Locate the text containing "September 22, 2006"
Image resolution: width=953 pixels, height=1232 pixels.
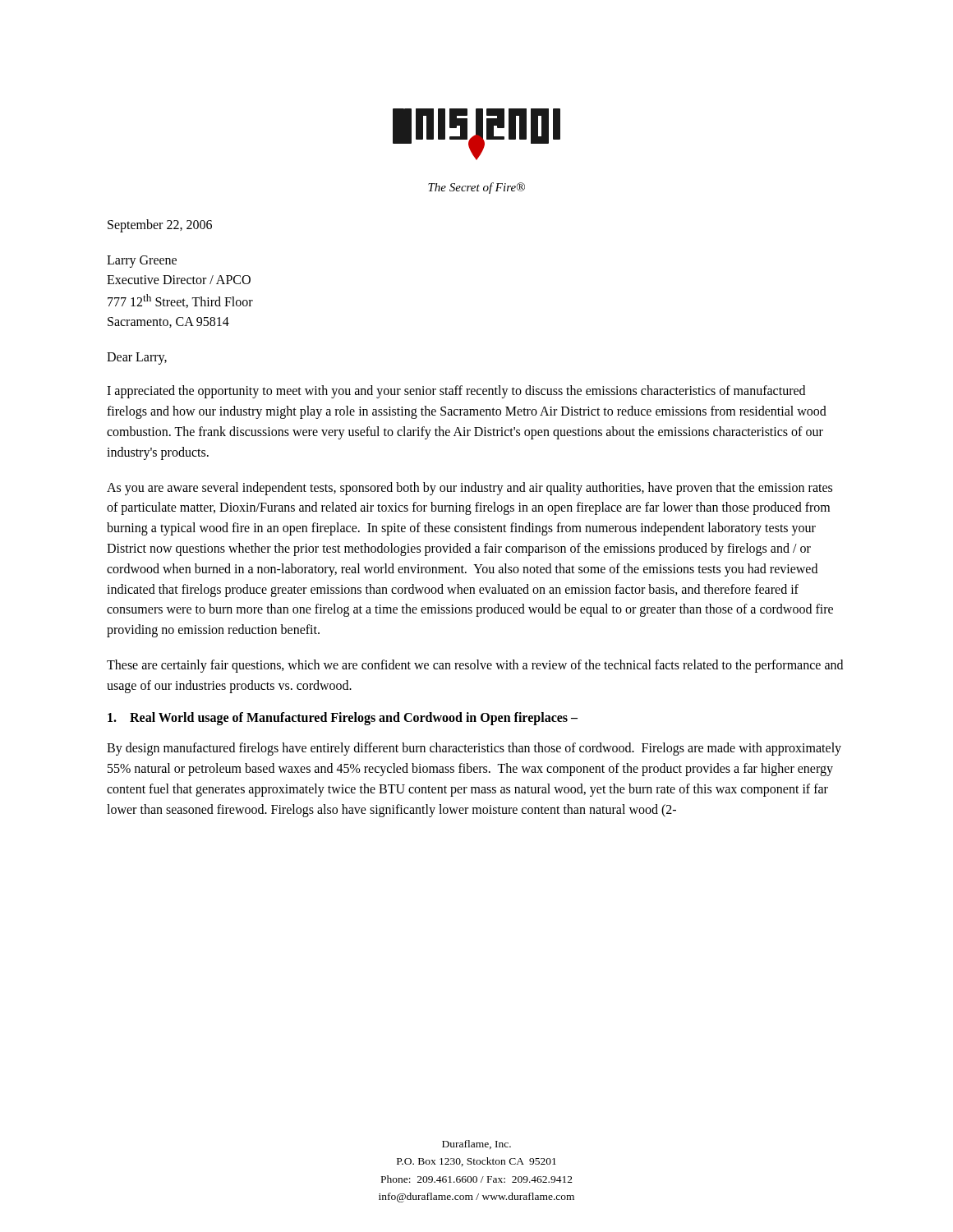[x=160, y=225]
